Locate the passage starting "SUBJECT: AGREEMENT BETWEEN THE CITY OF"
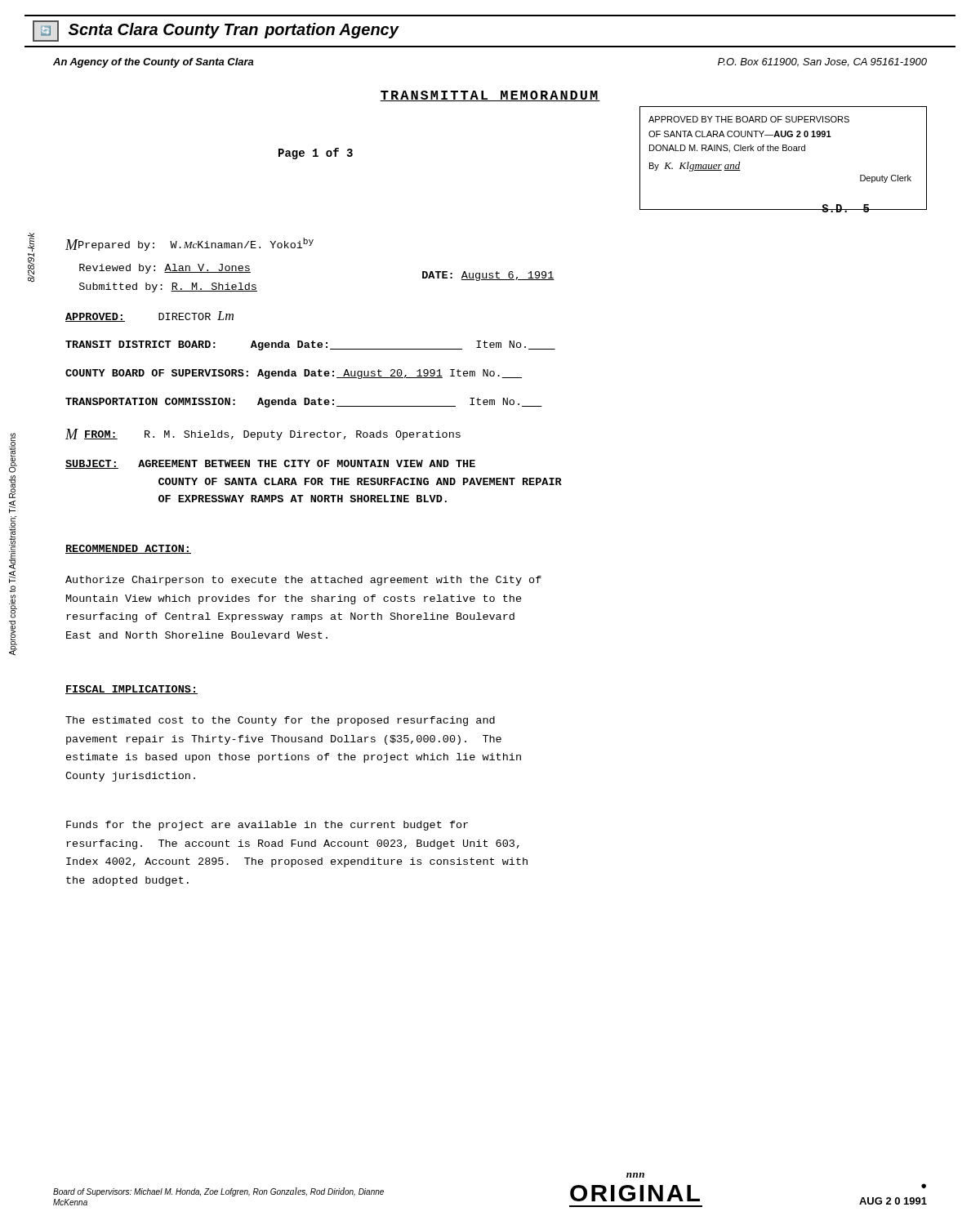 click(x=313, y=482)
